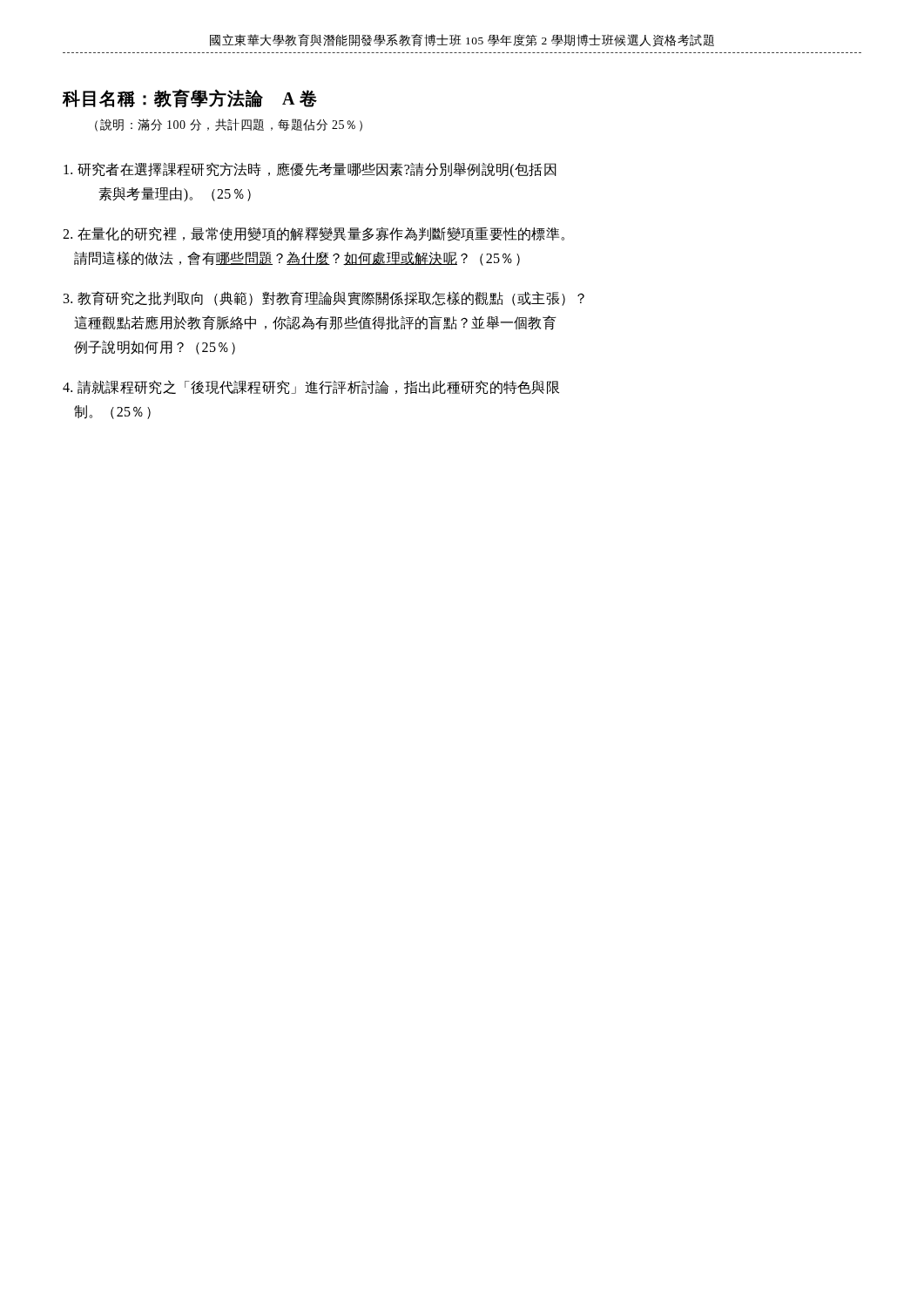The height and width of the screenshot is (1307, 924).
Task: Point to "研究者在選擇課程研究方法時，應優先考量哪些因素?請分別舉例說明(包括因 素與考量理由)。（25％）"
Action: (x=310, y=182)
